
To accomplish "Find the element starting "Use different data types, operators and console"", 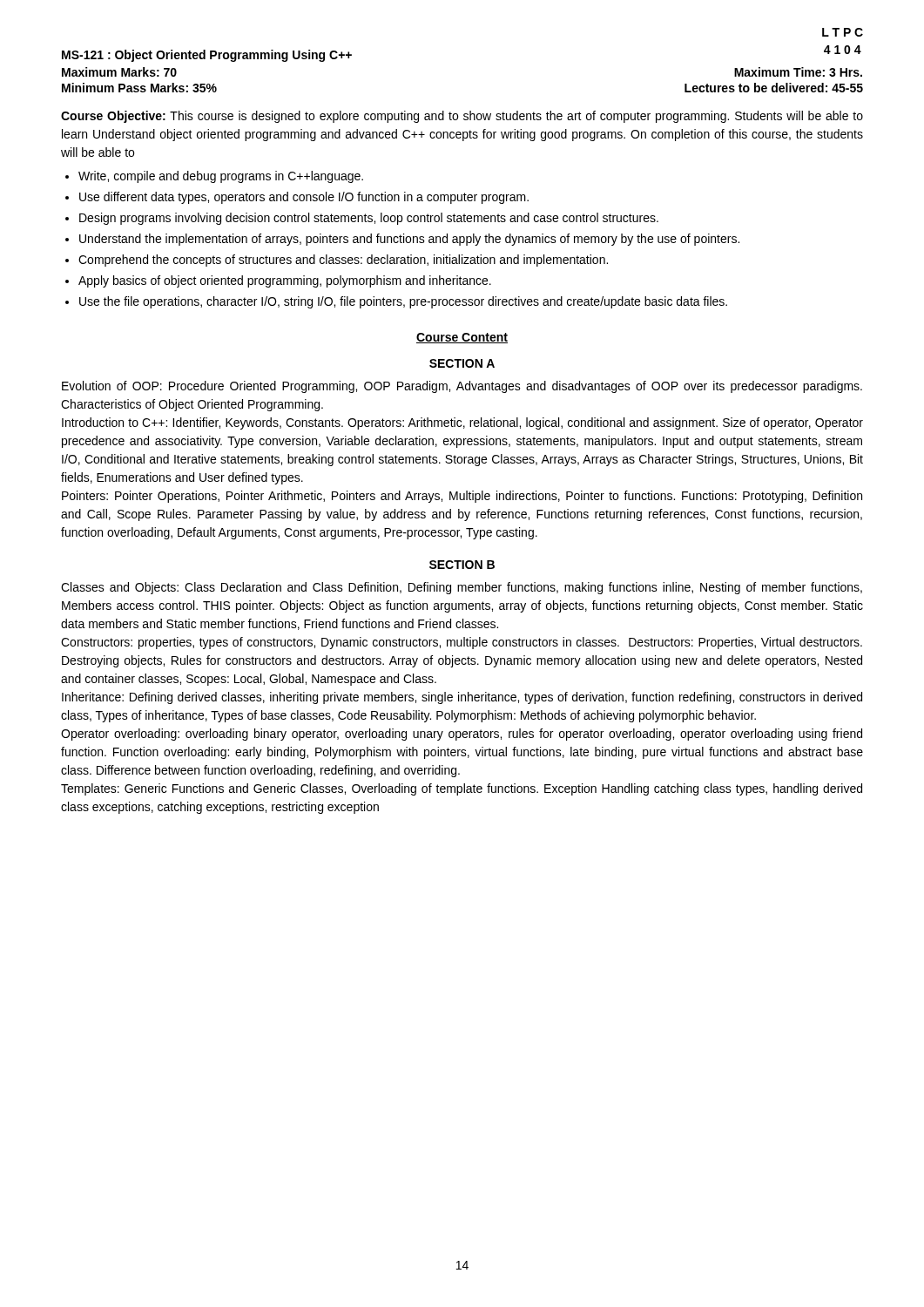I will [x=304, y=197].
